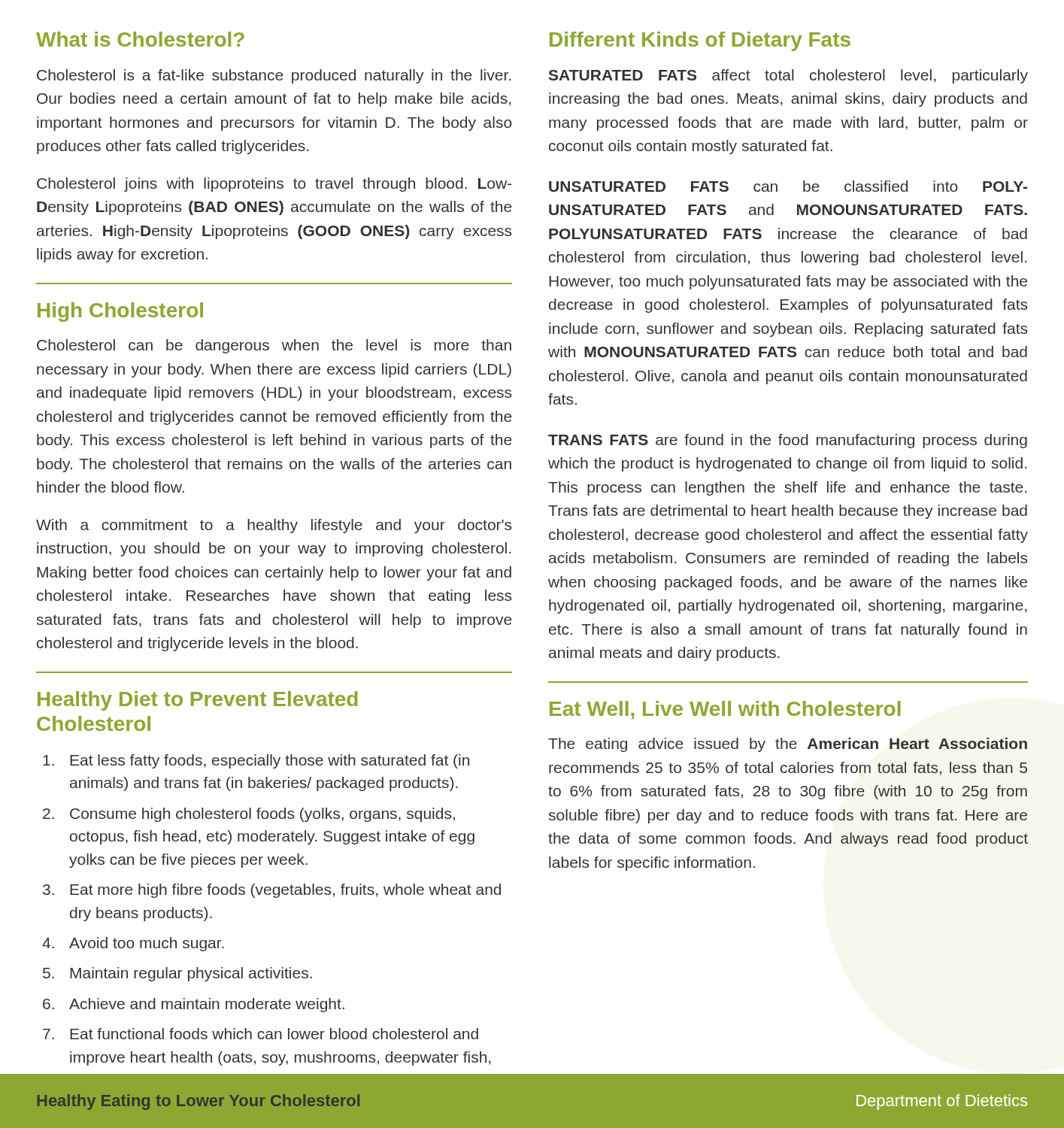The height and width of the screenshot is (1128, 1064).
Task: Select the passage starting "Cholesterol can be dangerous when the level is"
Action: (274, 416)
